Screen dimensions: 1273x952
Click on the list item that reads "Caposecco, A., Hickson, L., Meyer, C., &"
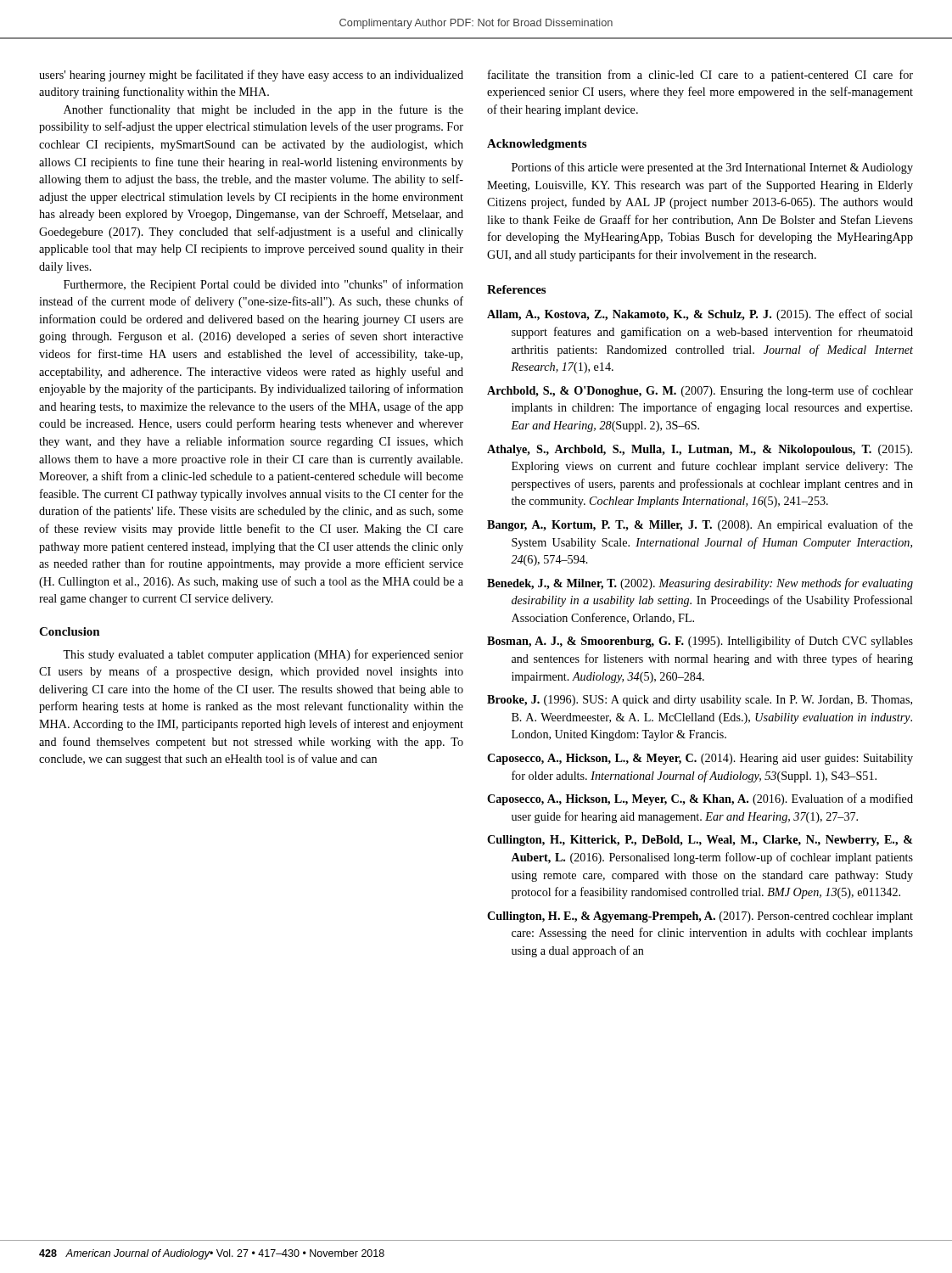click(700, 808)
